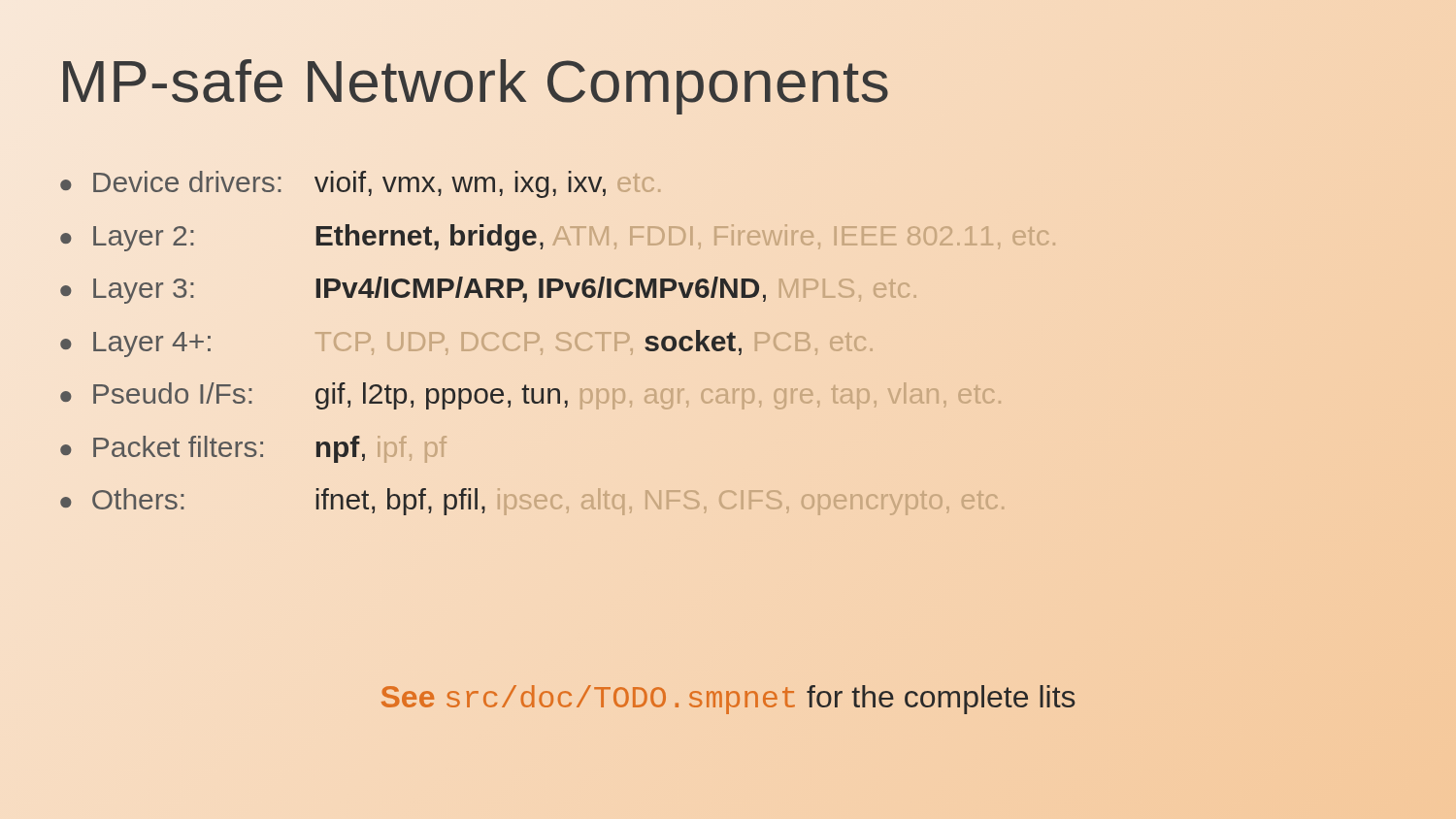The image size is (1456, 819).
Task: Click on the list item with the text "● Layer 3:"
Action: click(489, 288)
